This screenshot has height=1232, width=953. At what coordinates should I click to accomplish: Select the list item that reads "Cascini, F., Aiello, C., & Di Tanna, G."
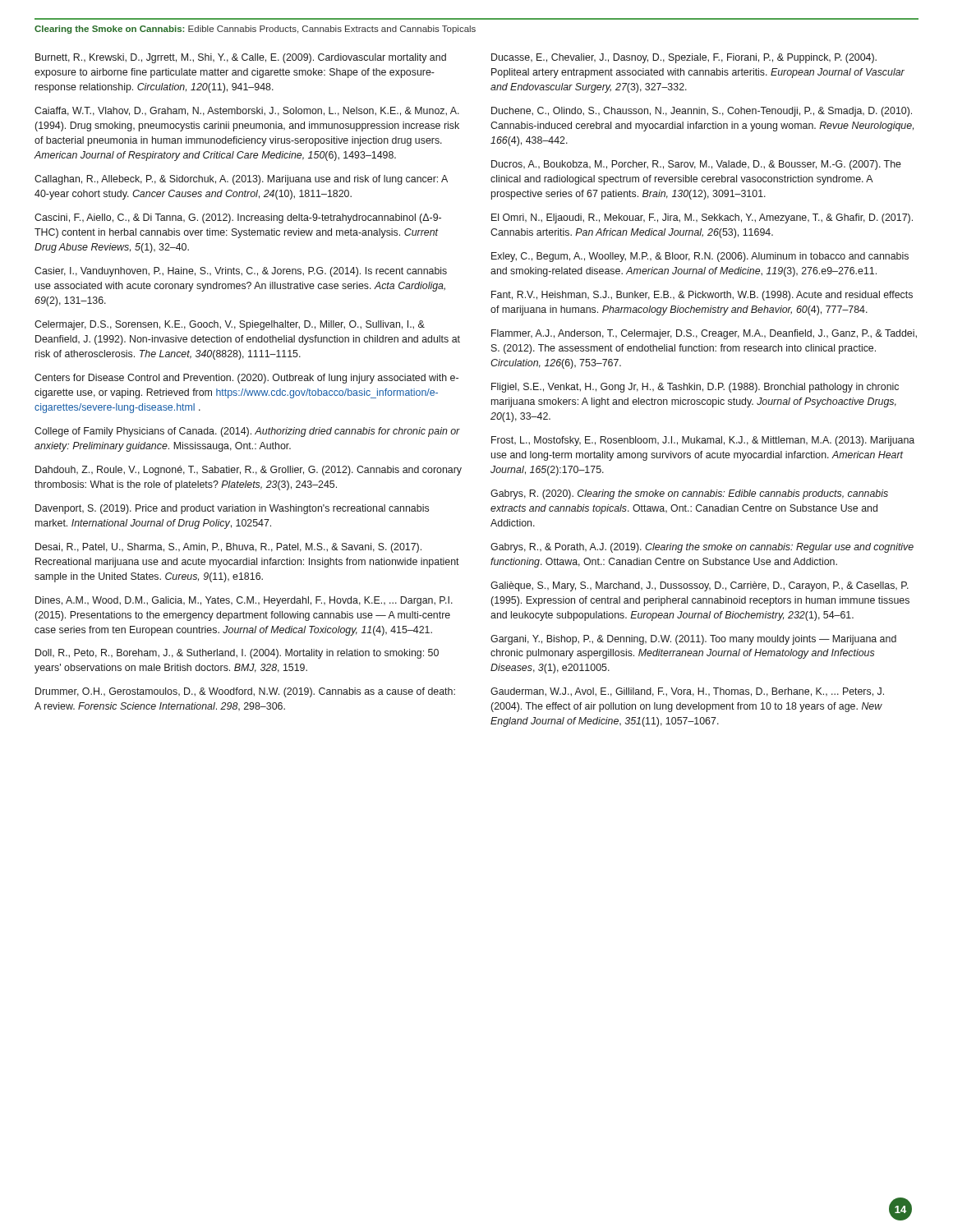click(x=238, y=232)
